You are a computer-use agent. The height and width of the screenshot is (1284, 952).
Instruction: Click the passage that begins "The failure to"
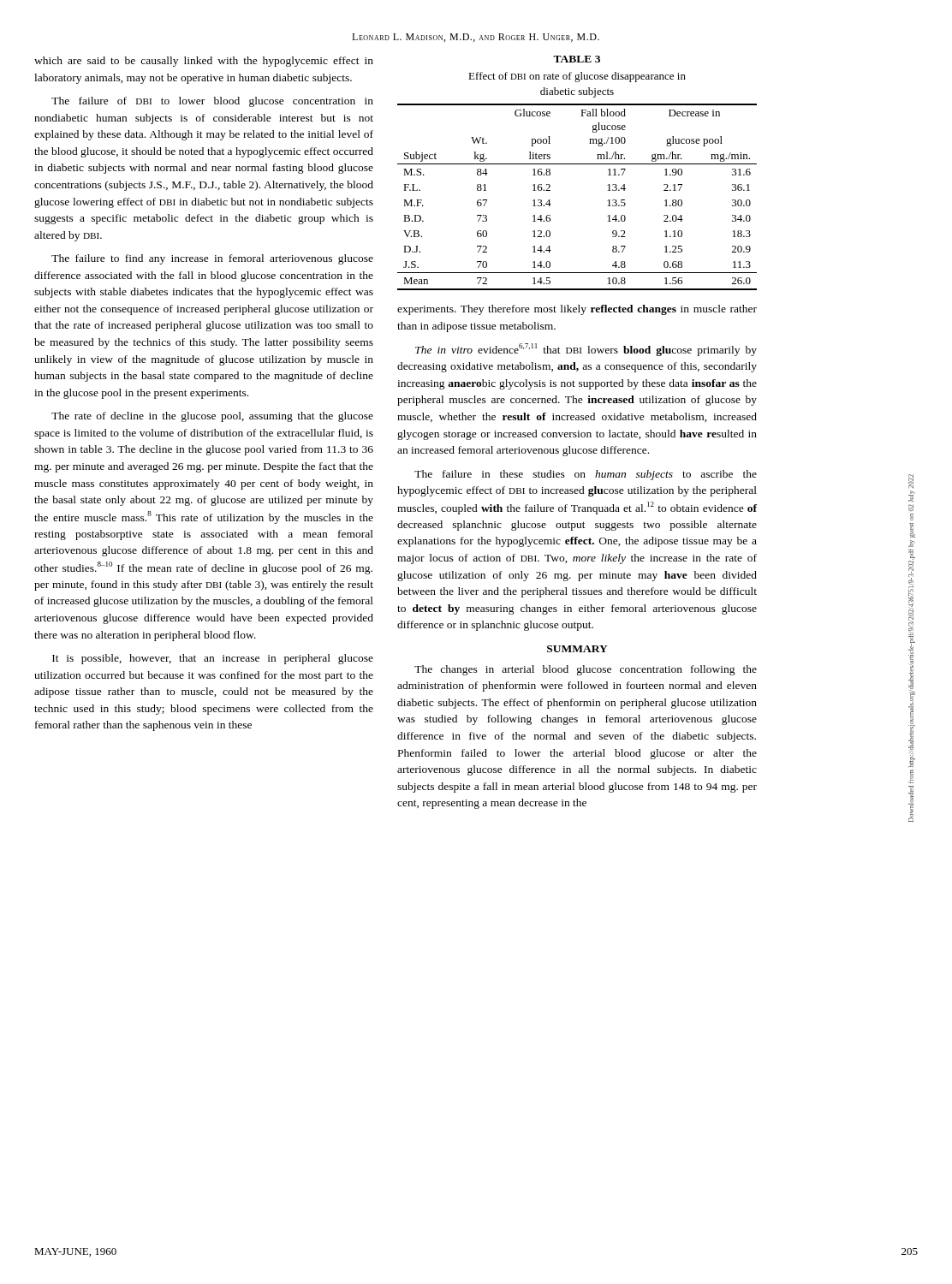(204, 325)
